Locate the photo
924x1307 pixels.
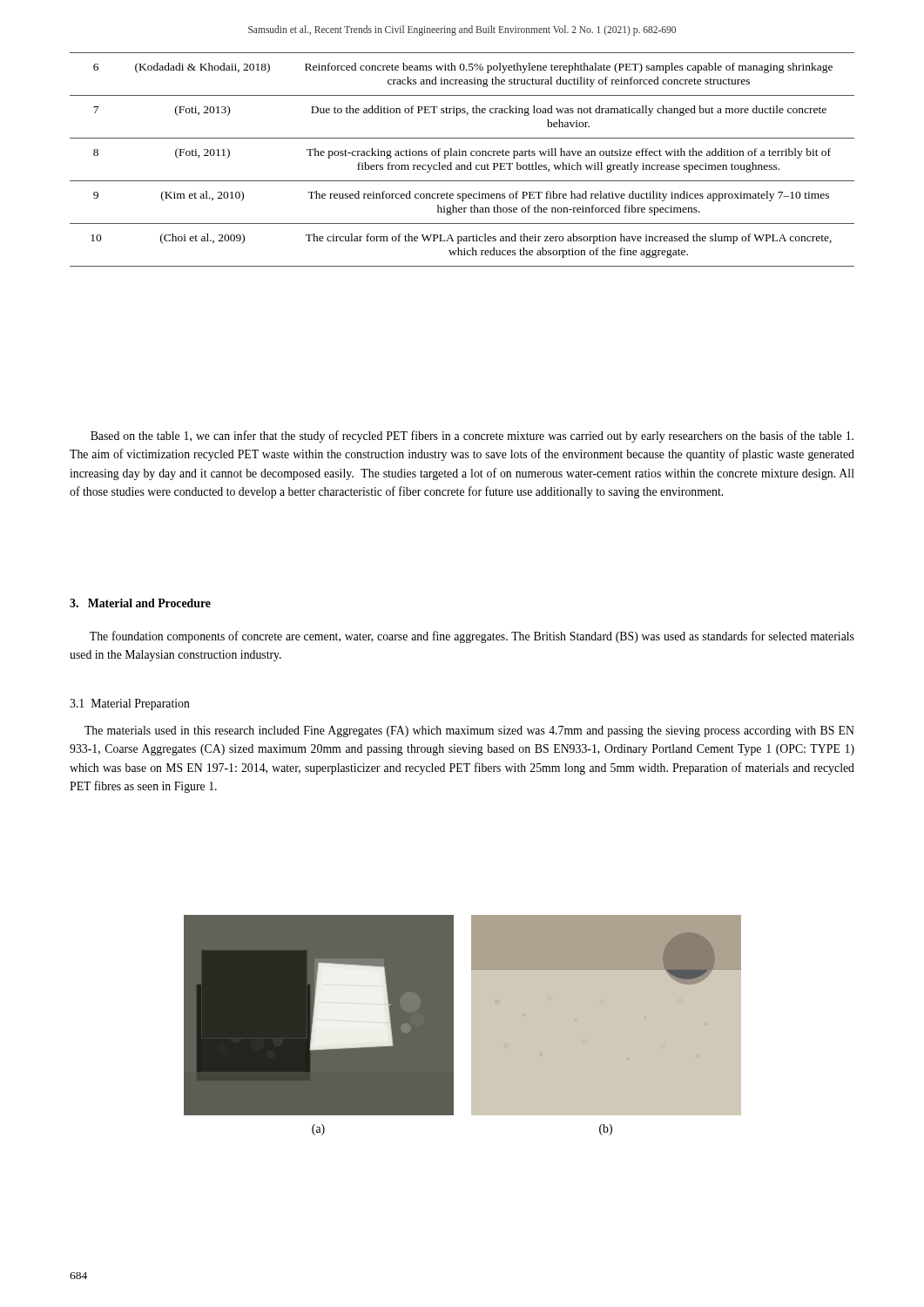462,1026
